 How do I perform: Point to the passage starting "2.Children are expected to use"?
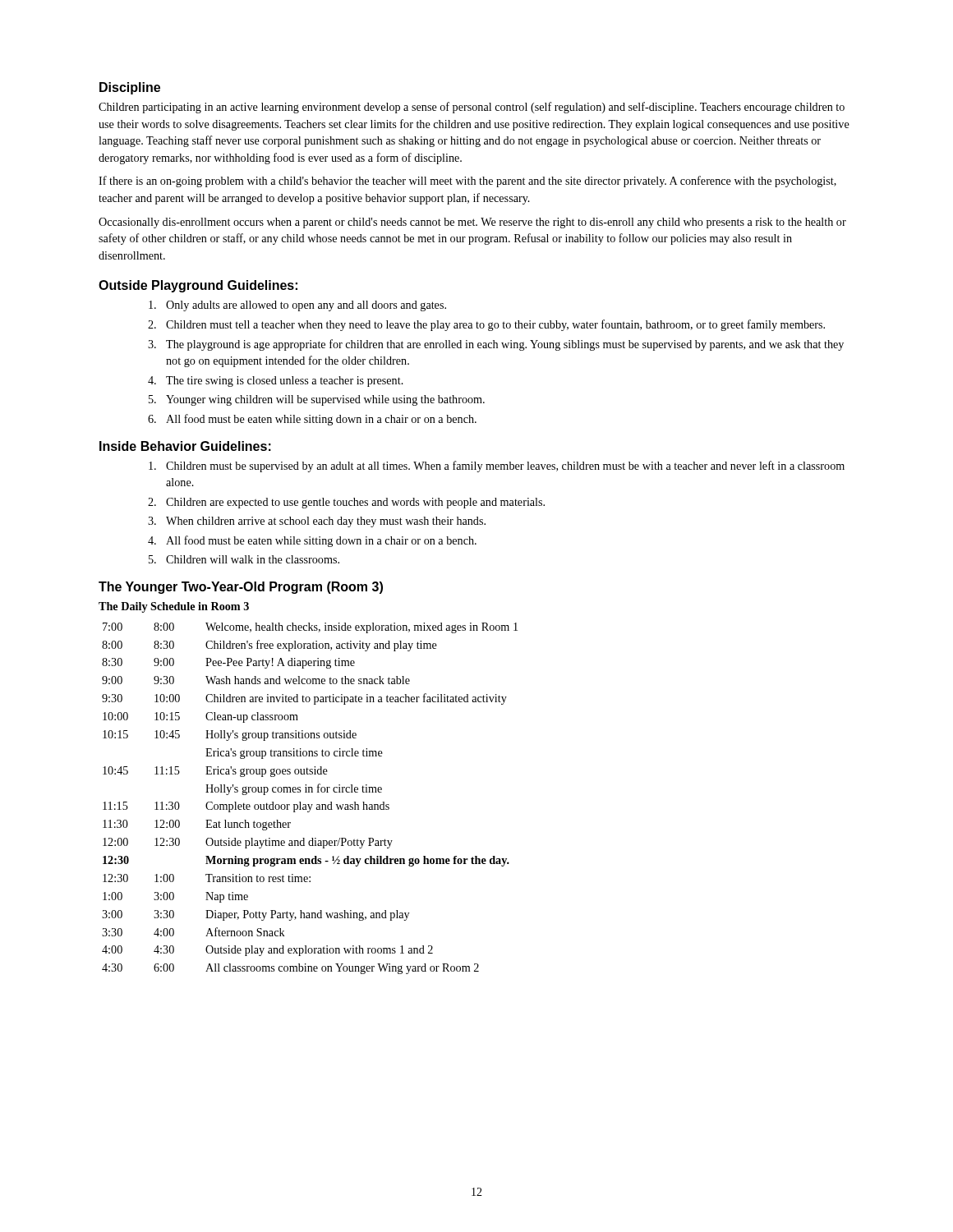(x=501, y=502)
